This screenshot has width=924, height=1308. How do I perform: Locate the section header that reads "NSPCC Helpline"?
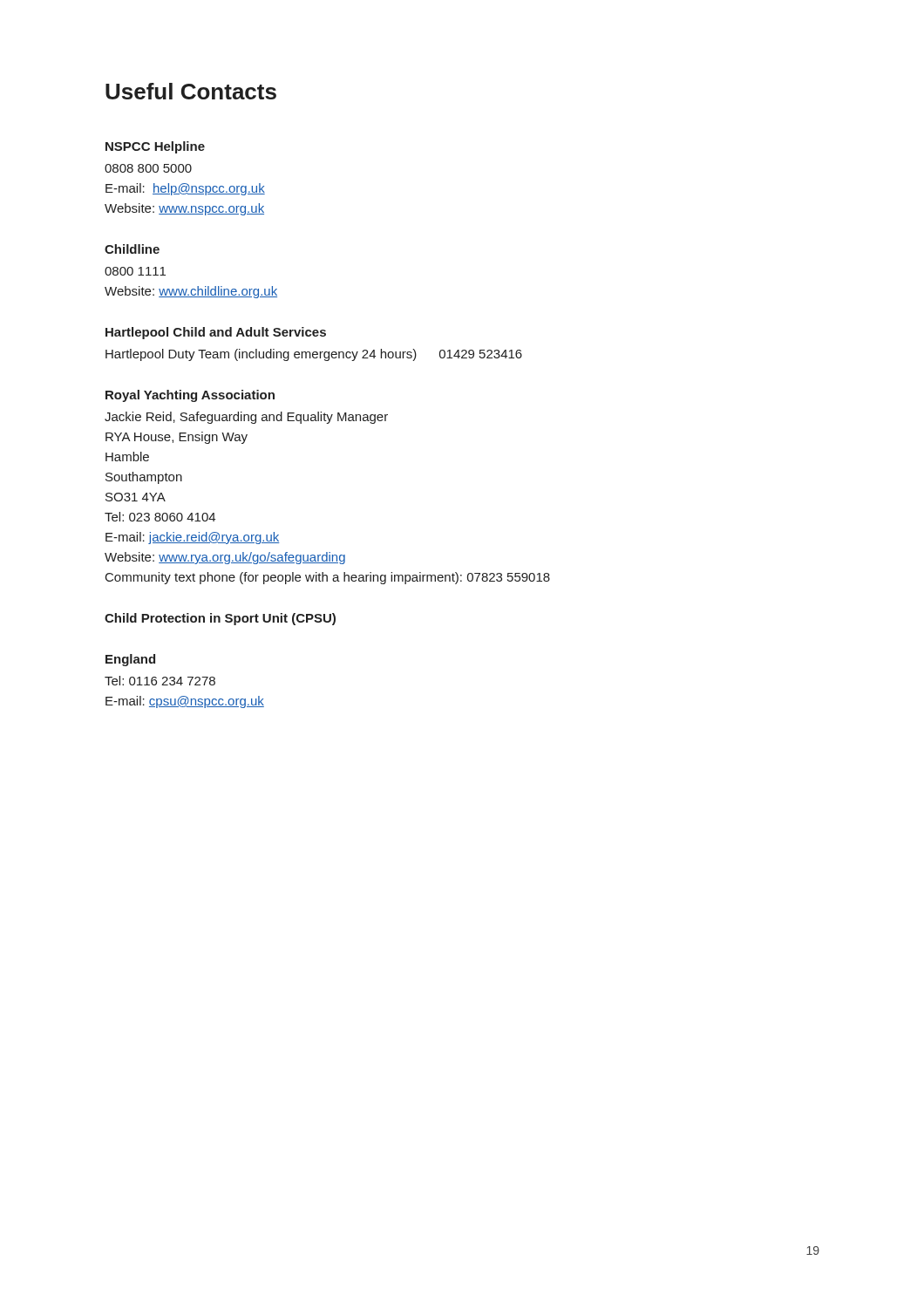(155, 146)
